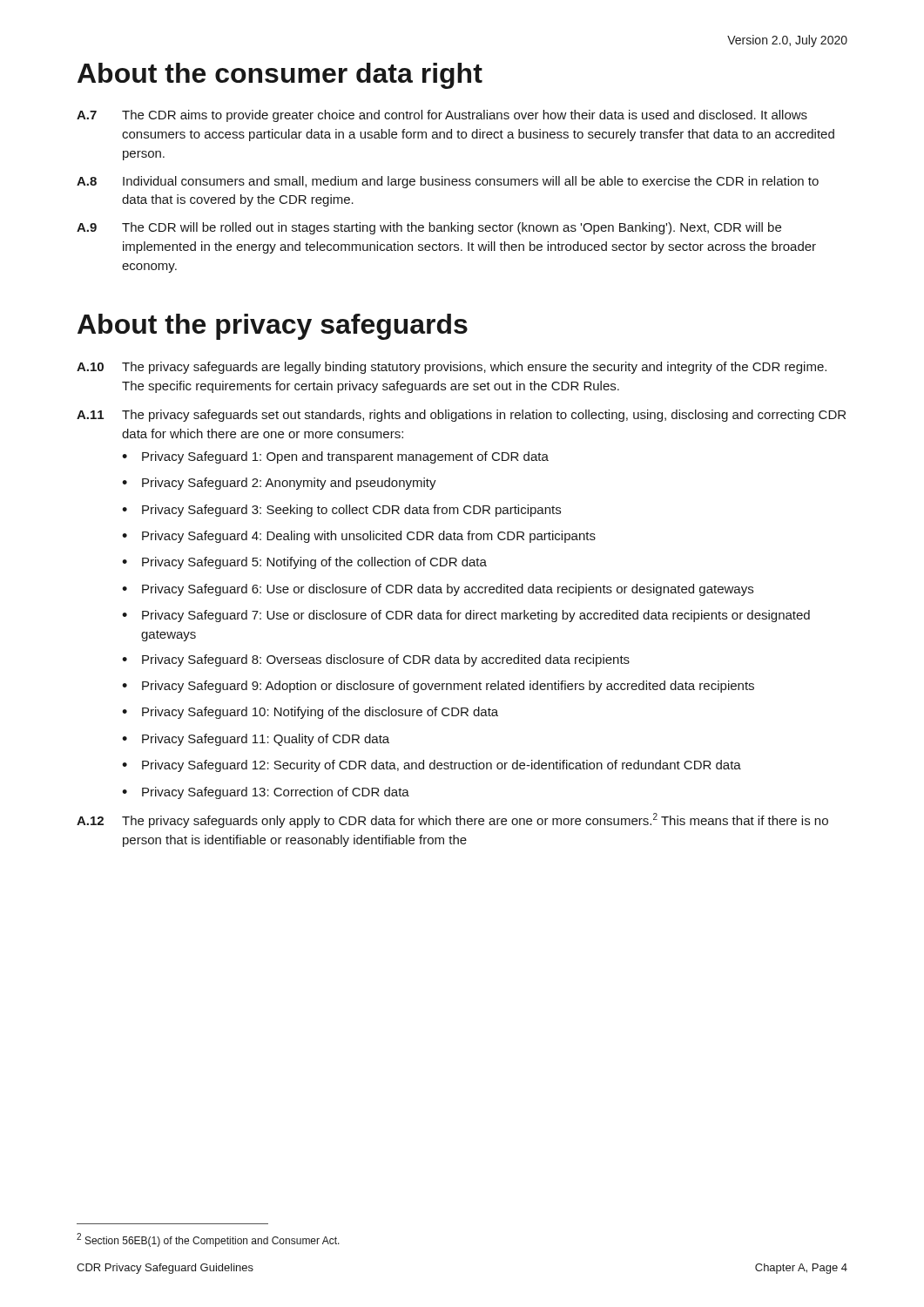Navigate to the text starting "About the consumer data right"

tap(462, 73)
